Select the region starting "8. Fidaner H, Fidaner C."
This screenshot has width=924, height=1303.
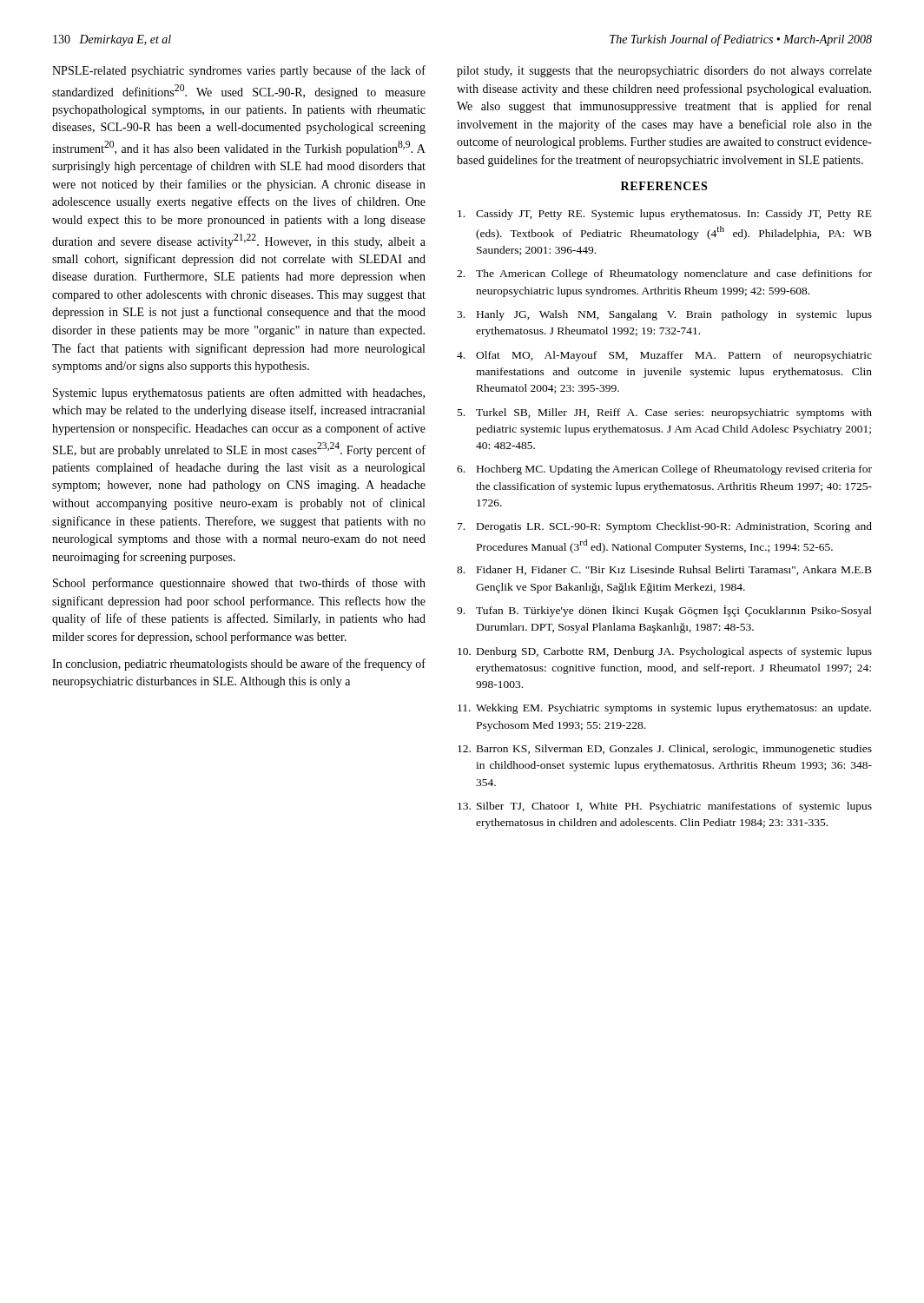(664, 578)
